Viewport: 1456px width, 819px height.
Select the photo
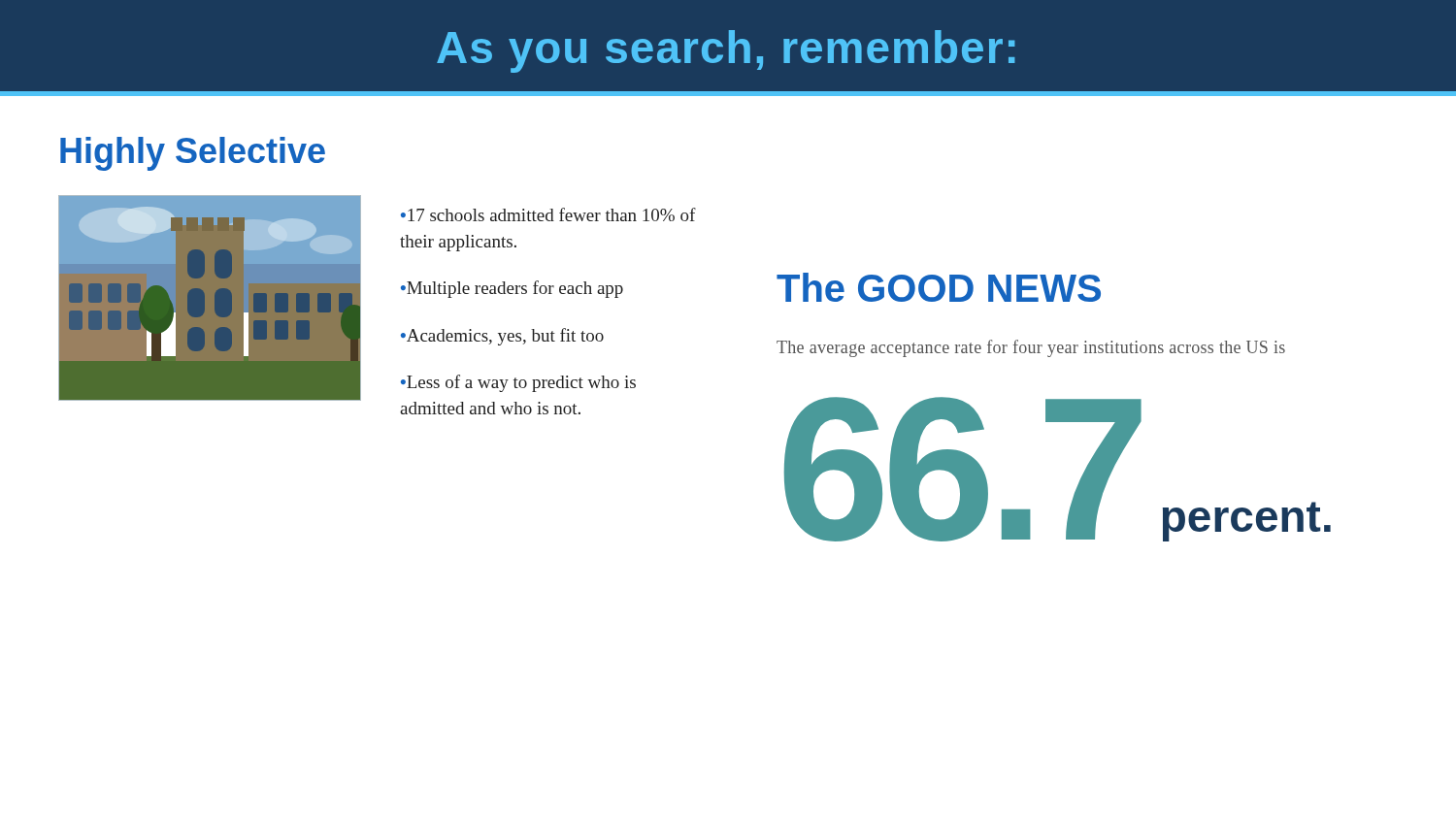210,298
